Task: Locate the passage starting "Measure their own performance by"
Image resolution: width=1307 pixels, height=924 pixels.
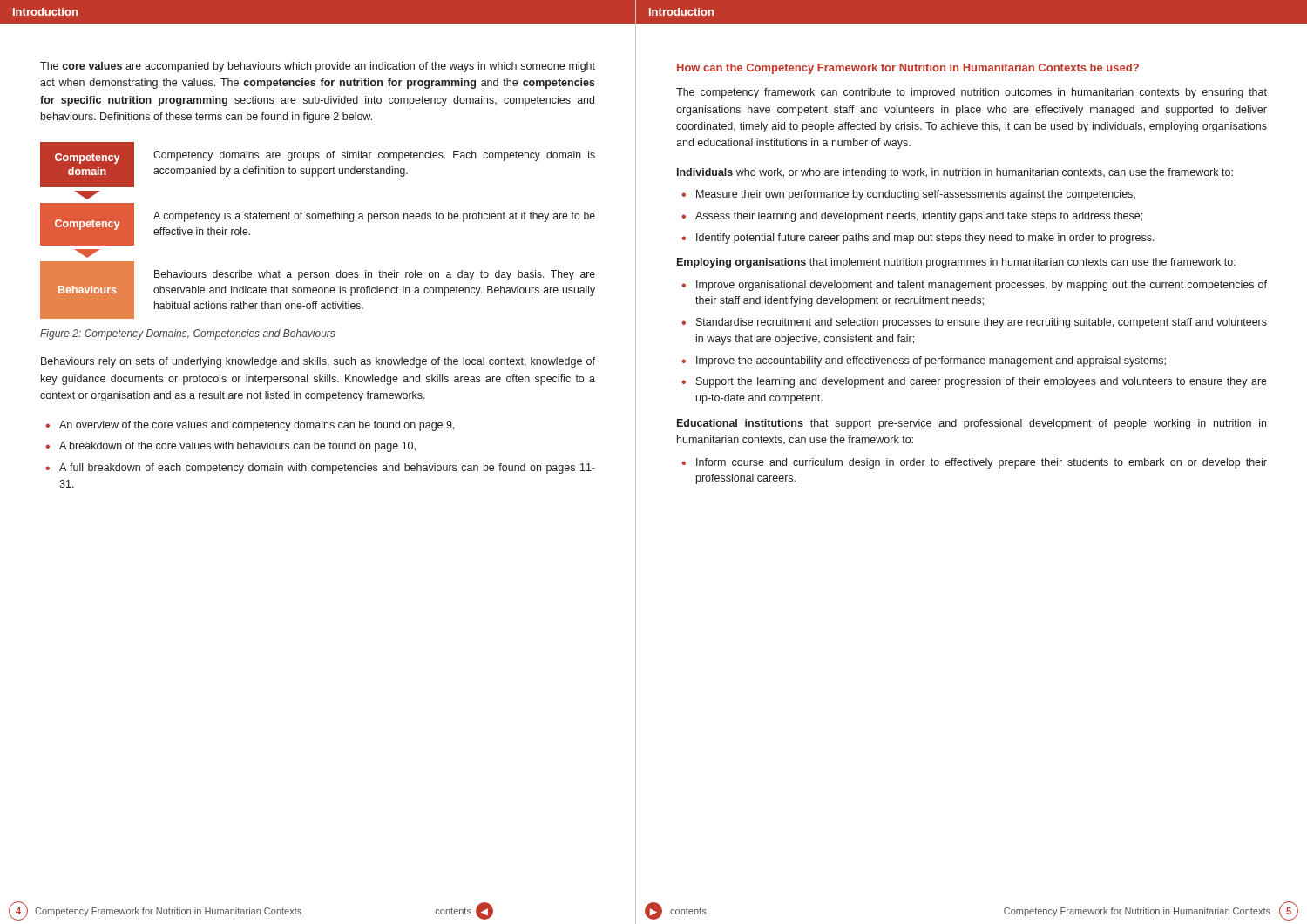Action: (916, 194)
